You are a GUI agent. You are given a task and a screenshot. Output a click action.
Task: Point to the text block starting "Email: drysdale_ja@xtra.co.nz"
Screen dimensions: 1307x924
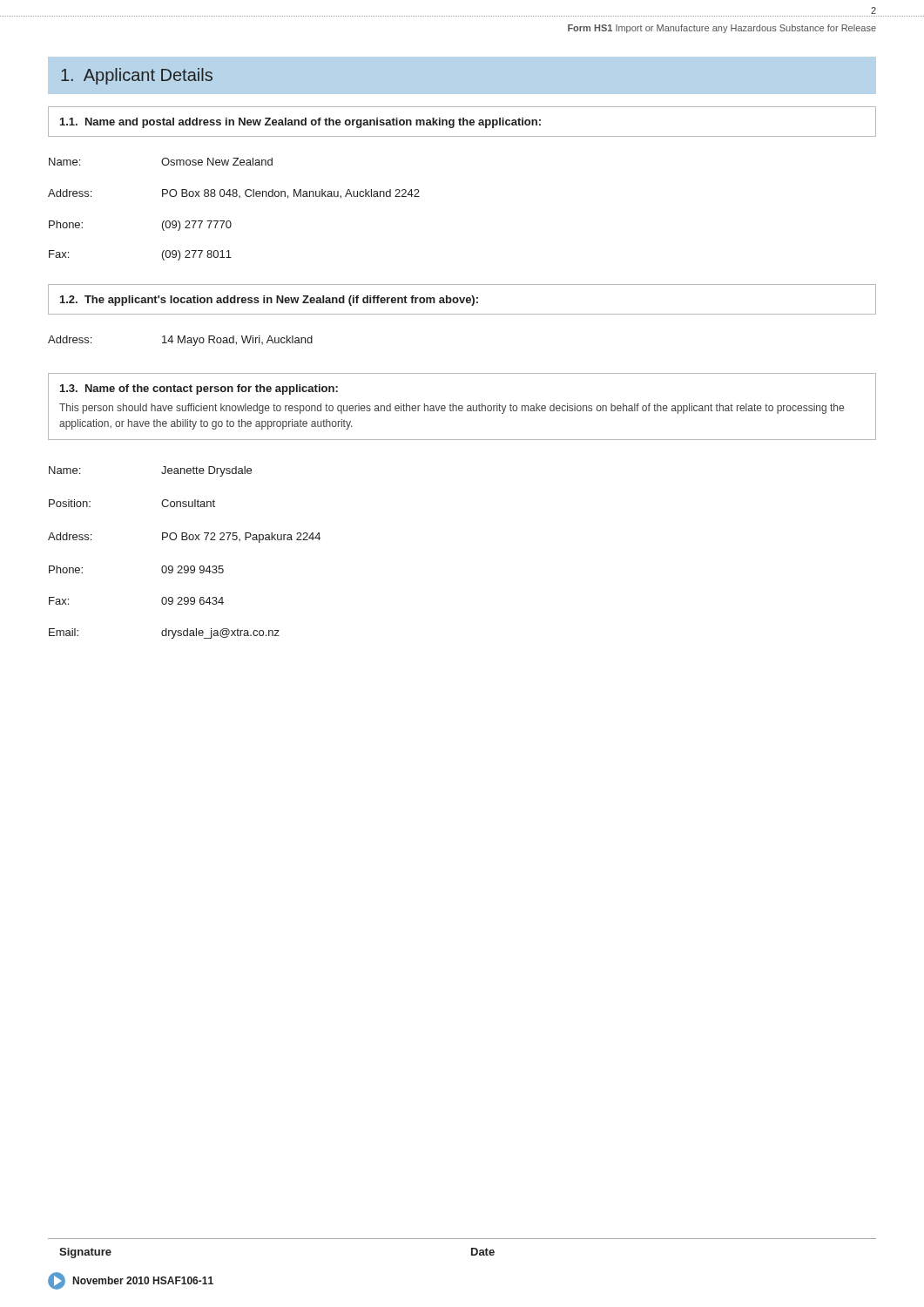pos(164,632)
